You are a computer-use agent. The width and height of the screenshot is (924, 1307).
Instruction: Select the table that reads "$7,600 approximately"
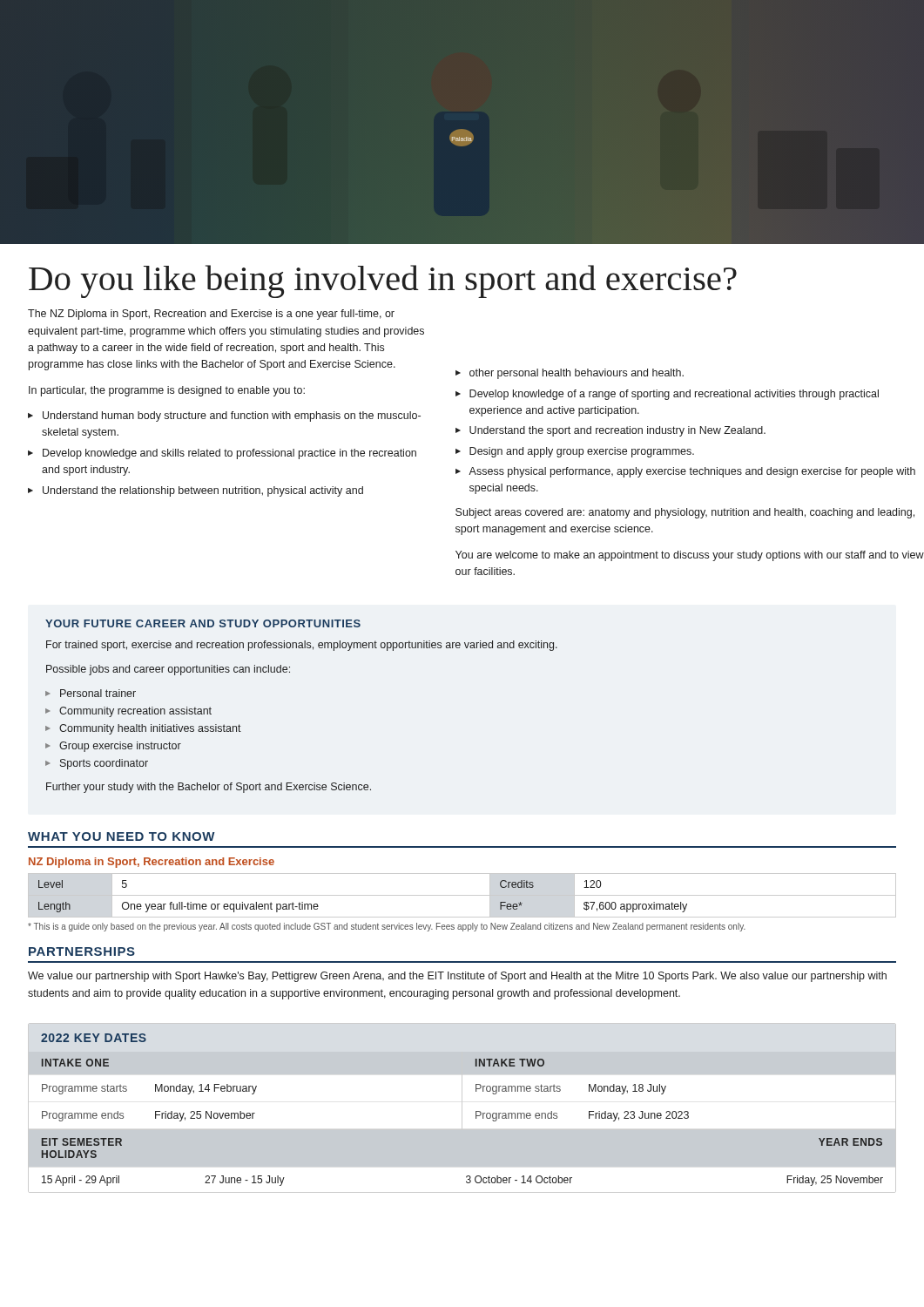pyautogui.click(x=462, y=896)
